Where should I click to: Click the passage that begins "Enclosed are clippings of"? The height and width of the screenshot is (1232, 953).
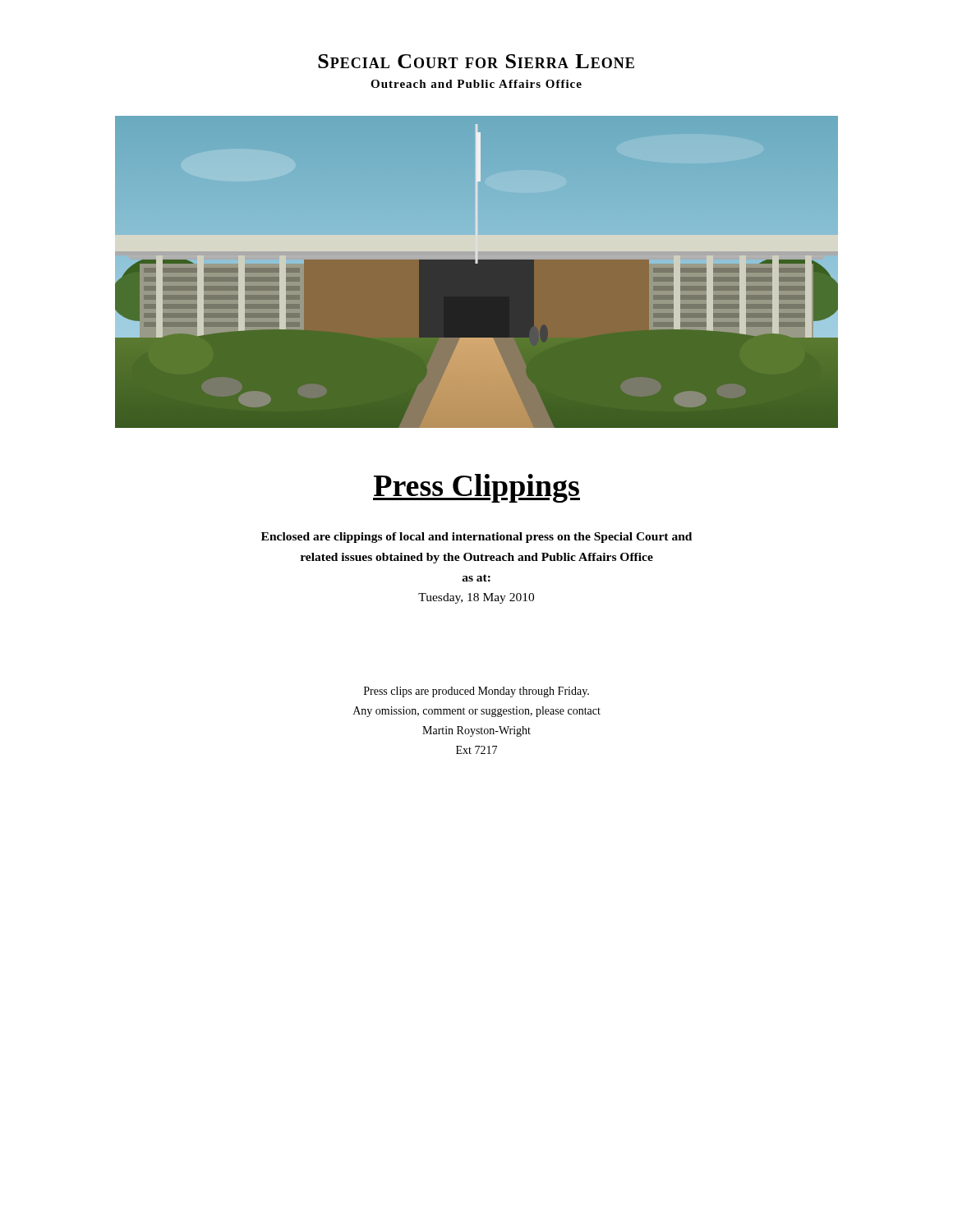[x=476, y=566]
